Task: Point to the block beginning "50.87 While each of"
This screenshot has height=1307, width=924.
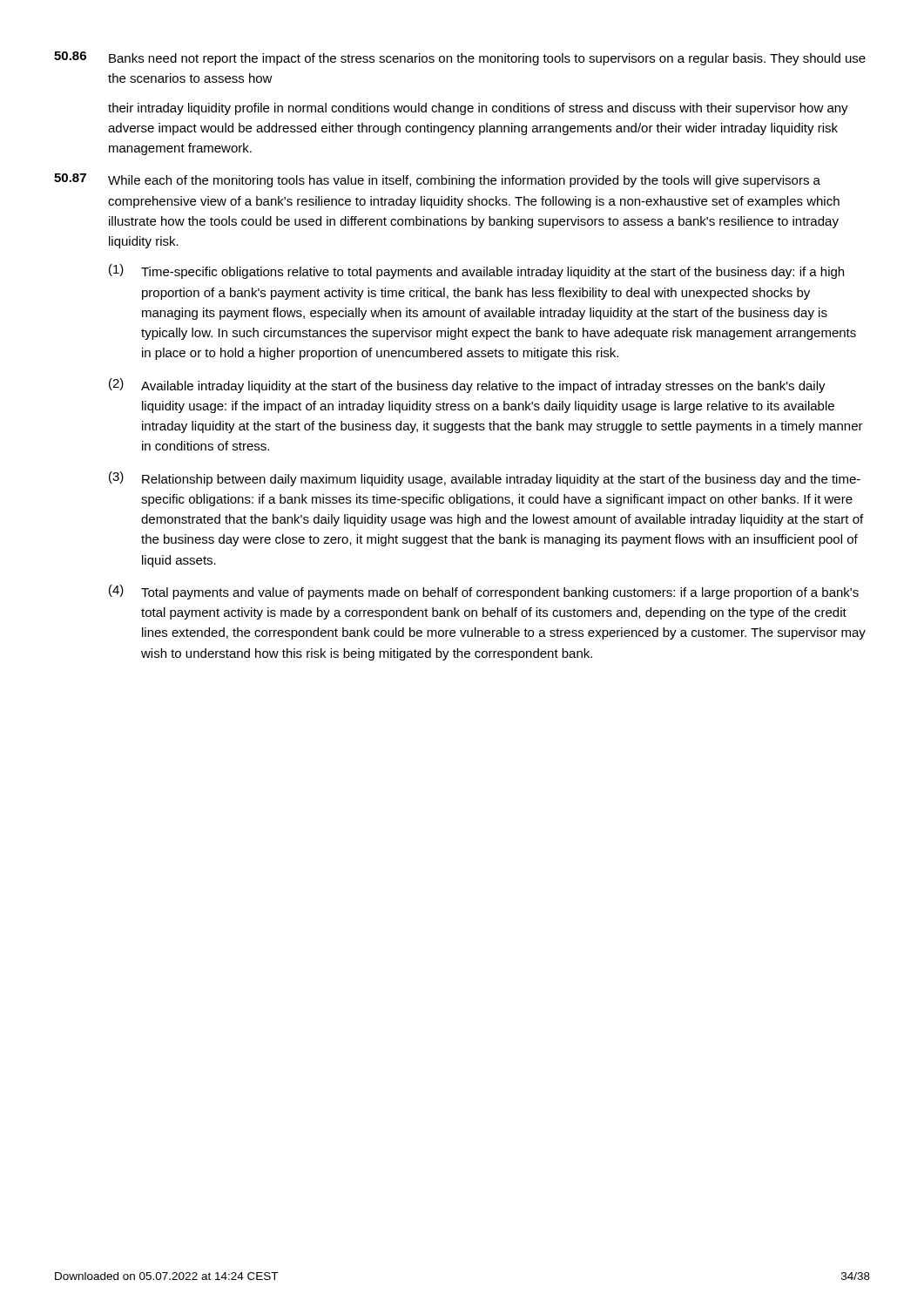Action: tap(462, 211)
